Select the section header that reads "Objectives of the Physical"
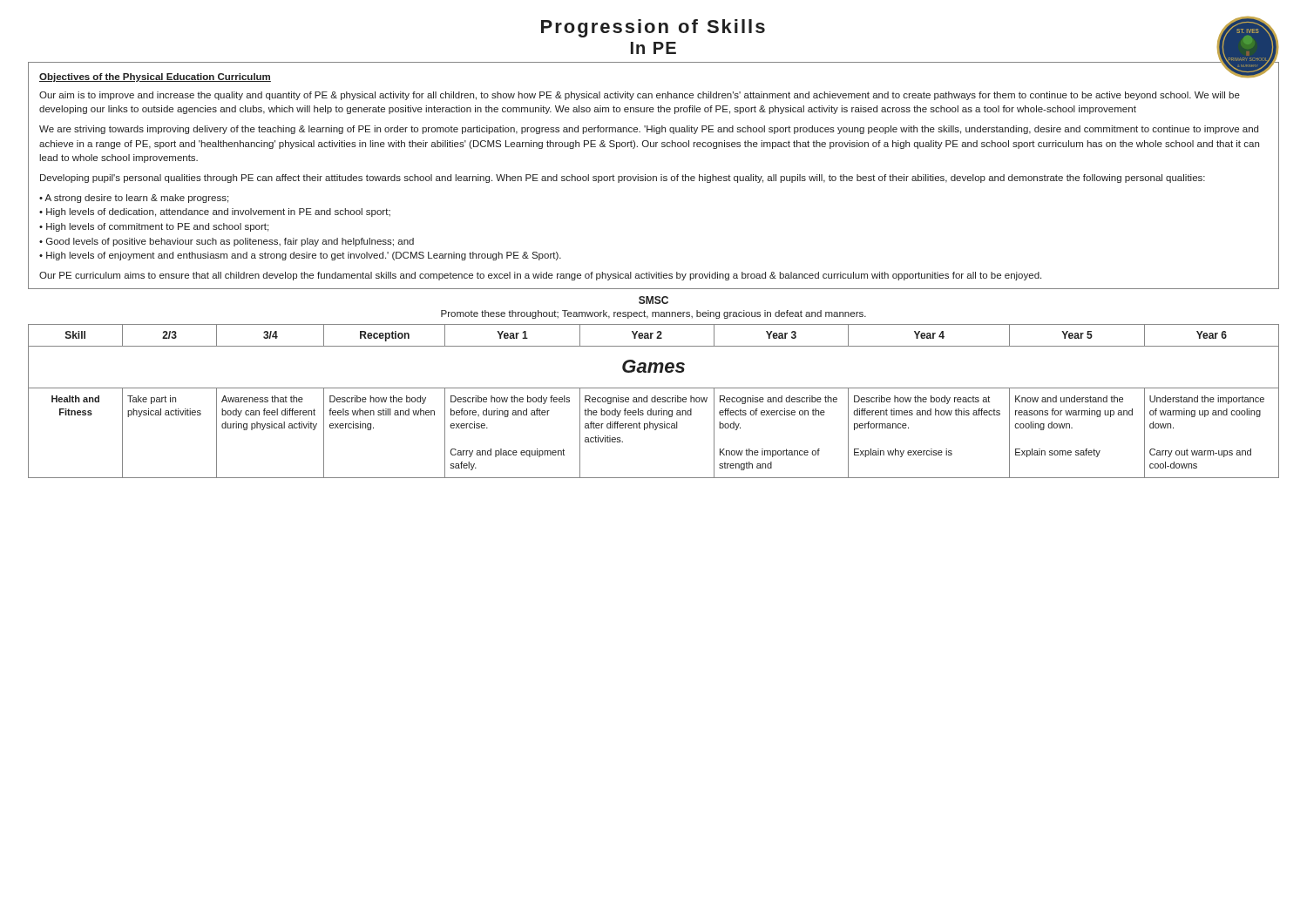Screen dimensions: 924x1307 tap(155, 77)
